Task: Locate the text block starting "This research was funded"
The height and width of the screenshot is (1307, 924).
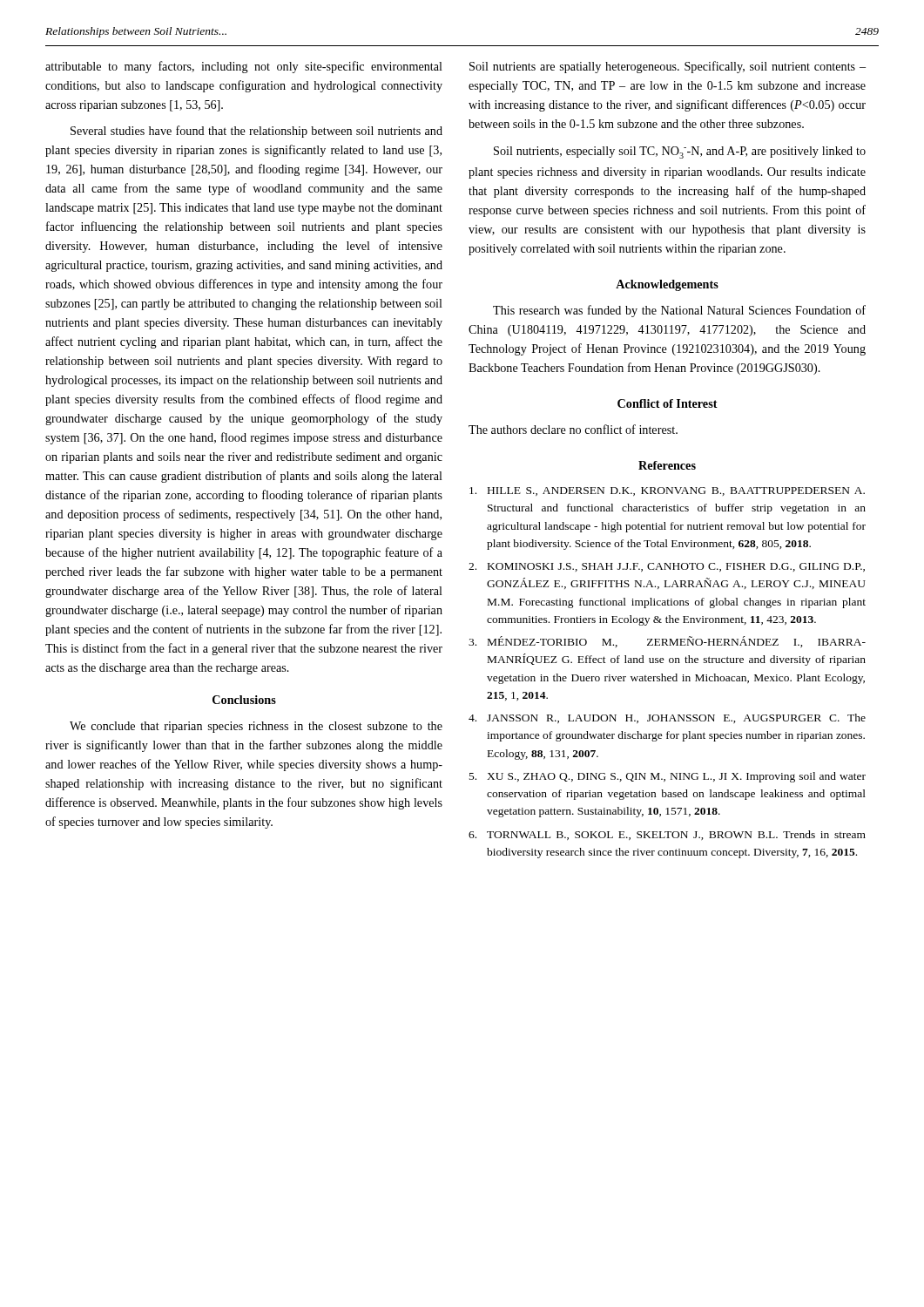Action: pyautogui.click(x=667, y=339)
